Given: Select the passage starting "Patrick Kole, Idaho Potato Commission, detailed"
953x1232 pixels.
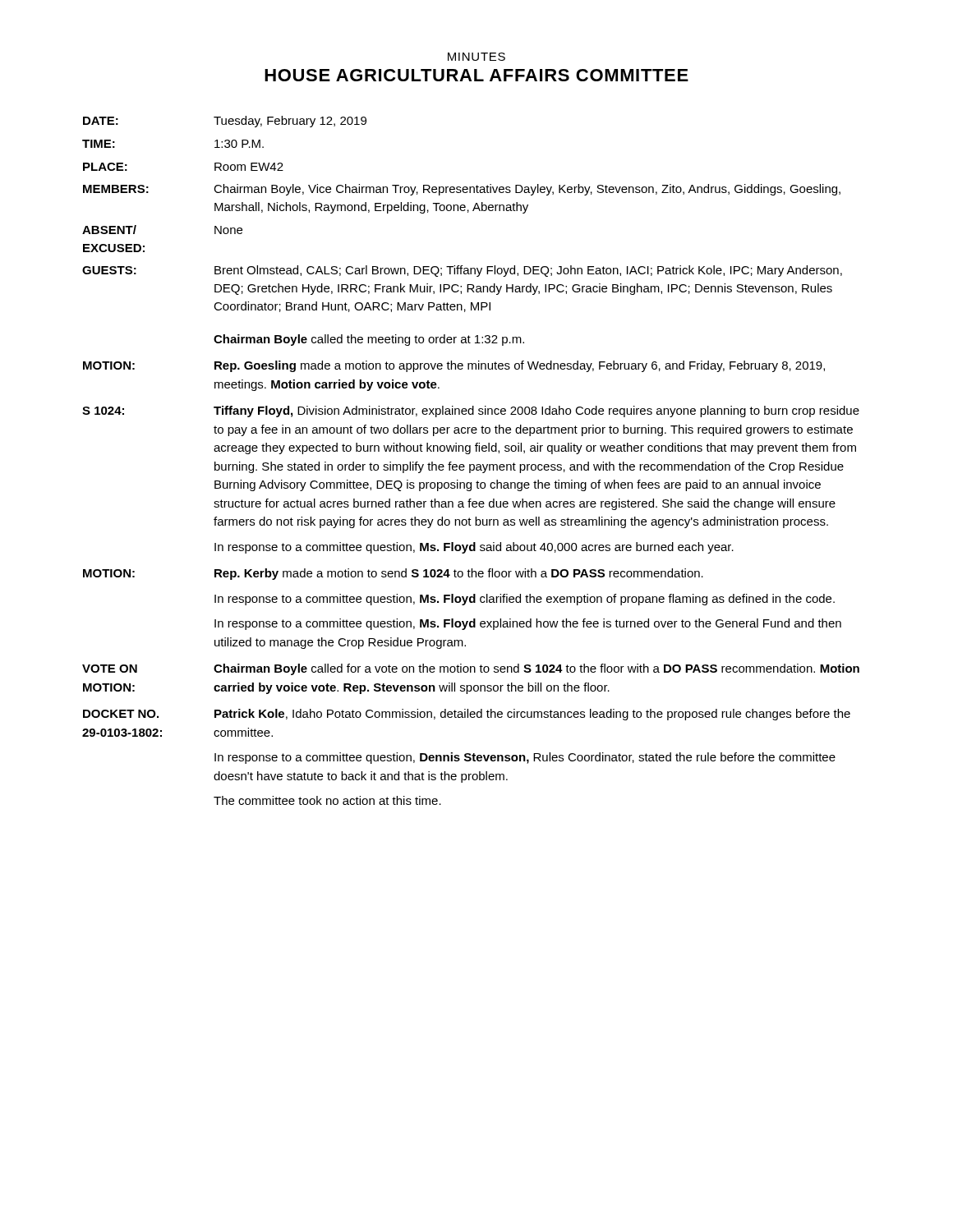Looking at the screenshot, I should [x=542, y=757].
